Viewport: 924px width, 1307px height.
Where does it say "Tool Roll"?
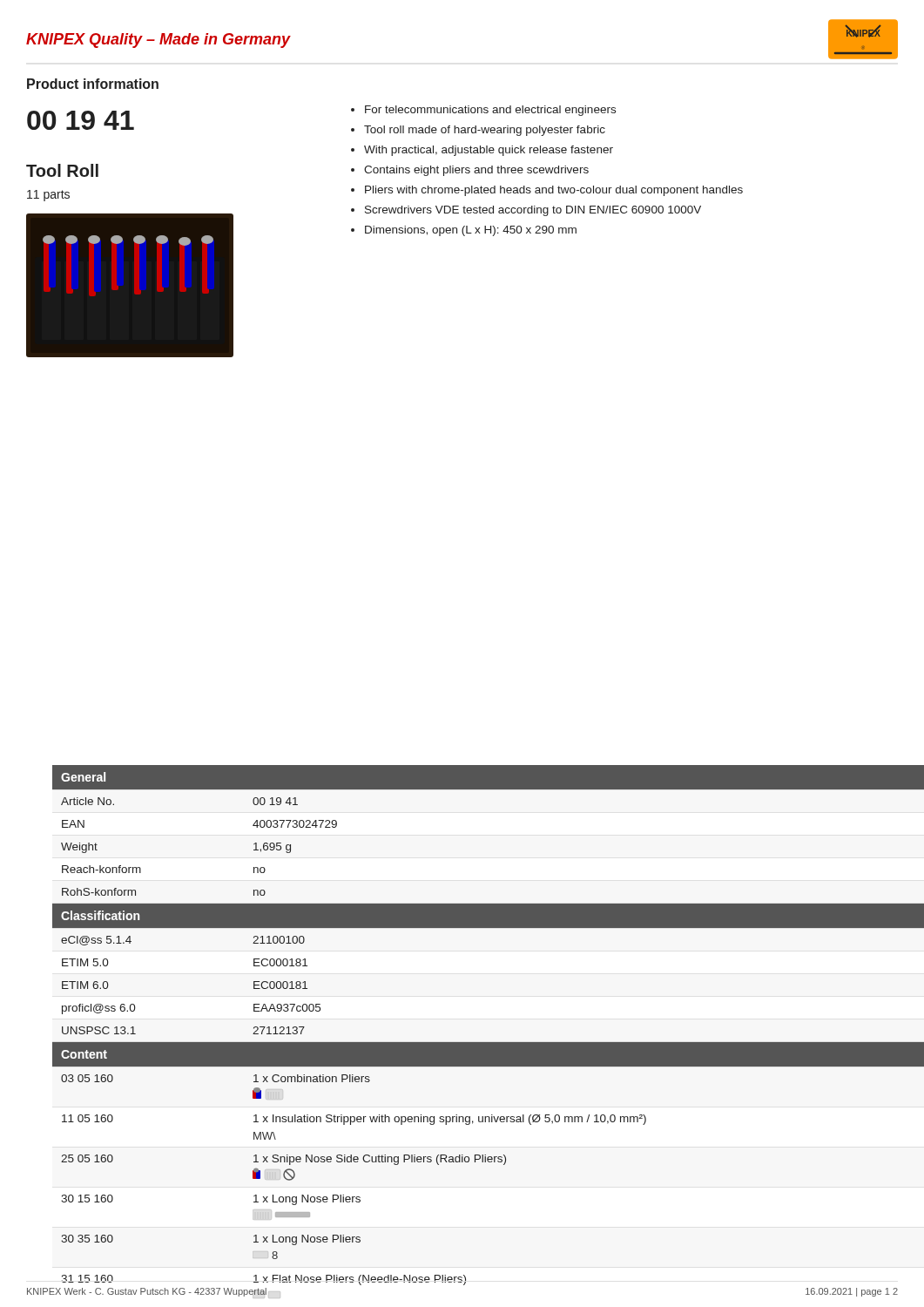[x=63, y=171]
